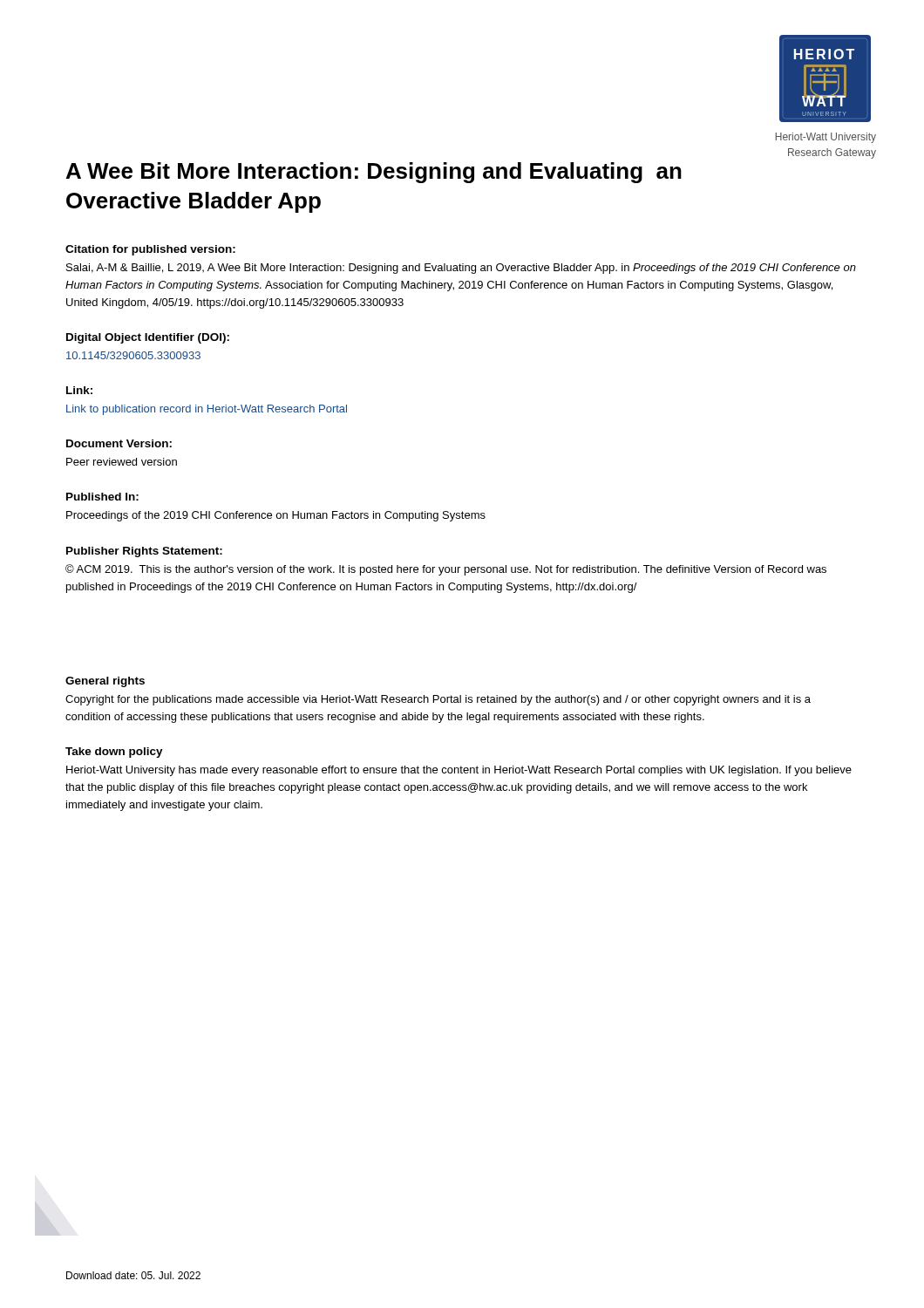Image resolution: width=924 pixels, height=1308 pixels.
Task: Click on the text block containing "Salai, A-M &"
Action: pyautogui.click(x=461, y=284)
